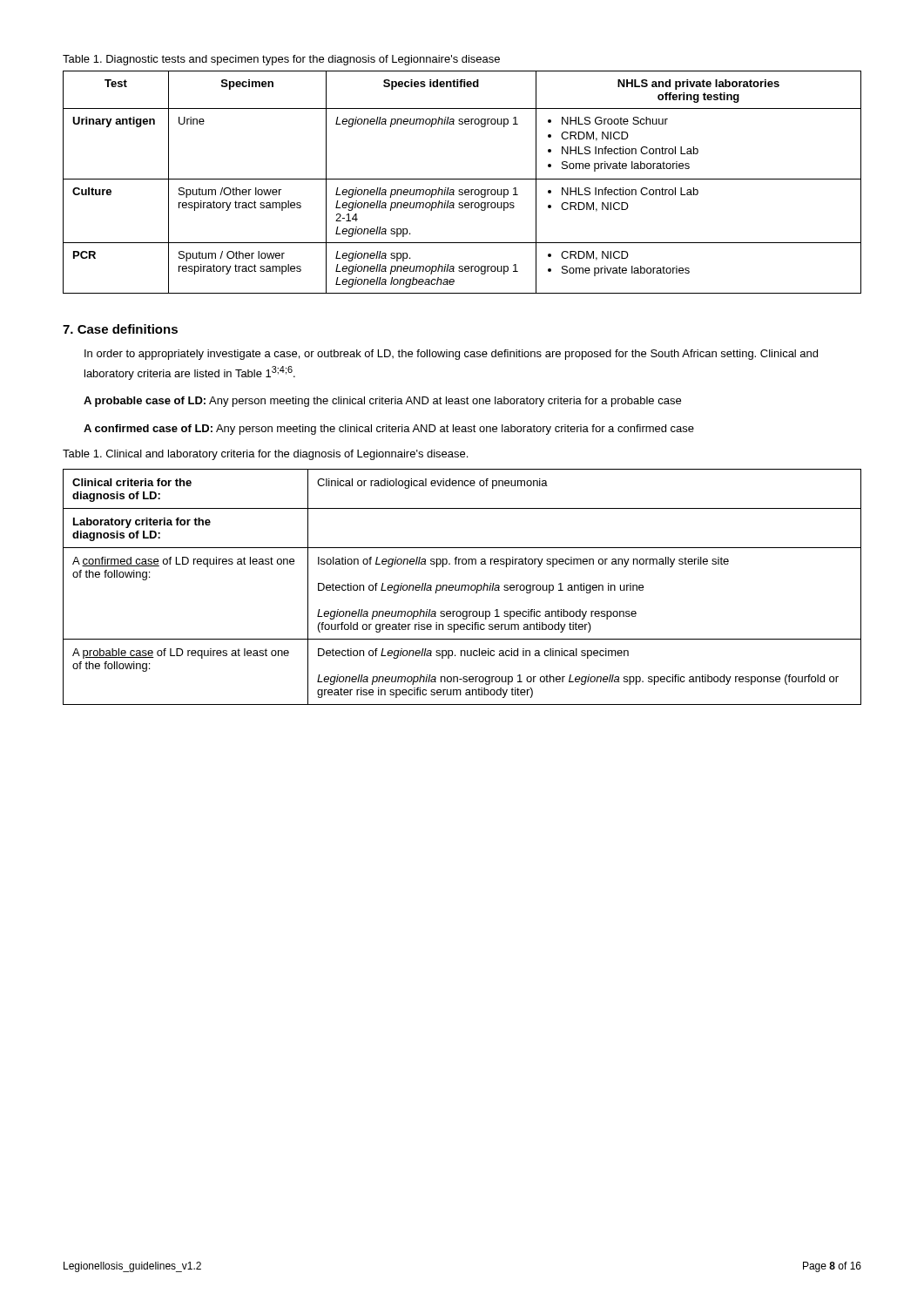
Task: Navigate to the region starting "A confirmed case of LD:"
Action: coord(389,428)
